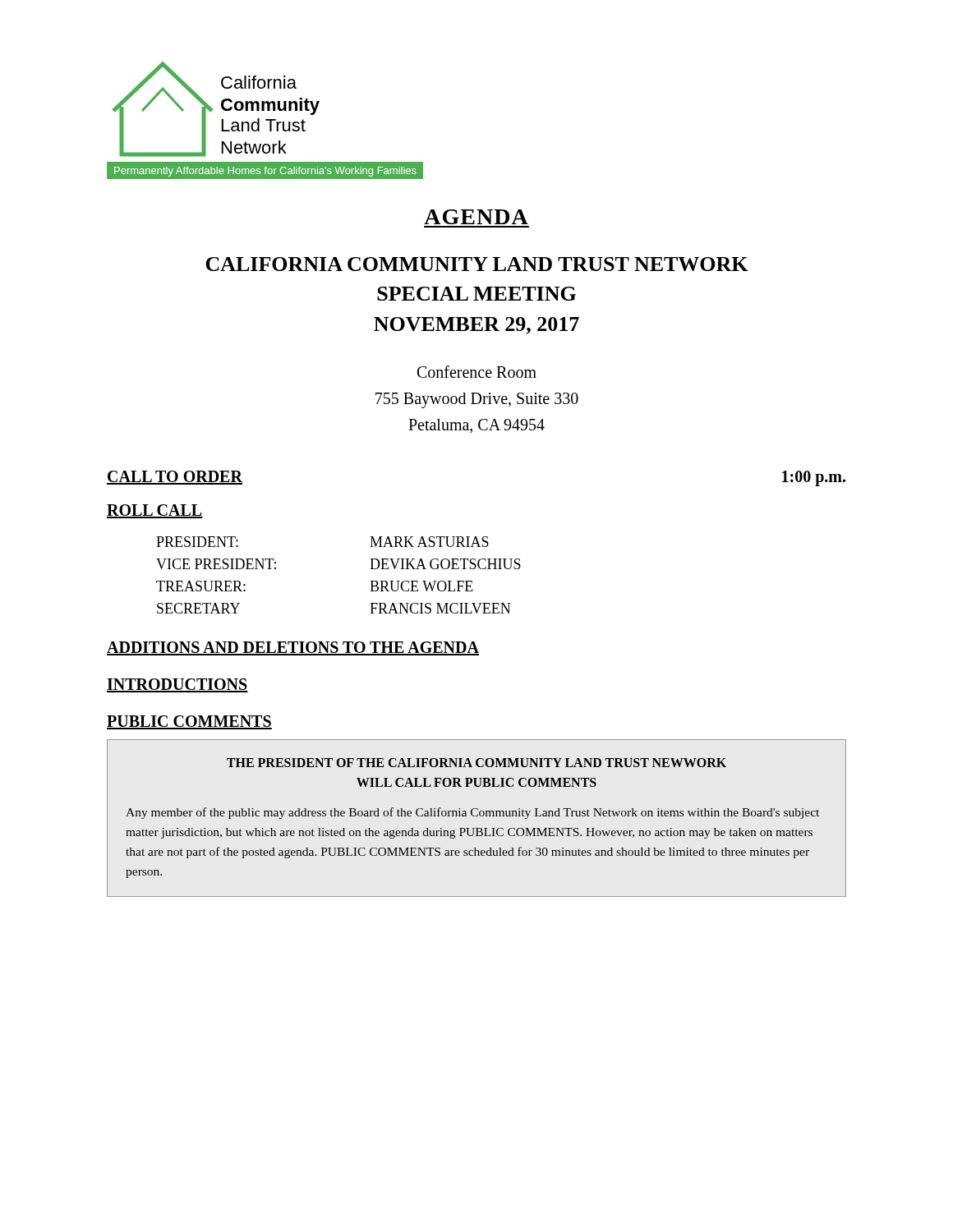
Task: Find the text block starting "CALL TO ORDER"
Action: click(175, 476)
